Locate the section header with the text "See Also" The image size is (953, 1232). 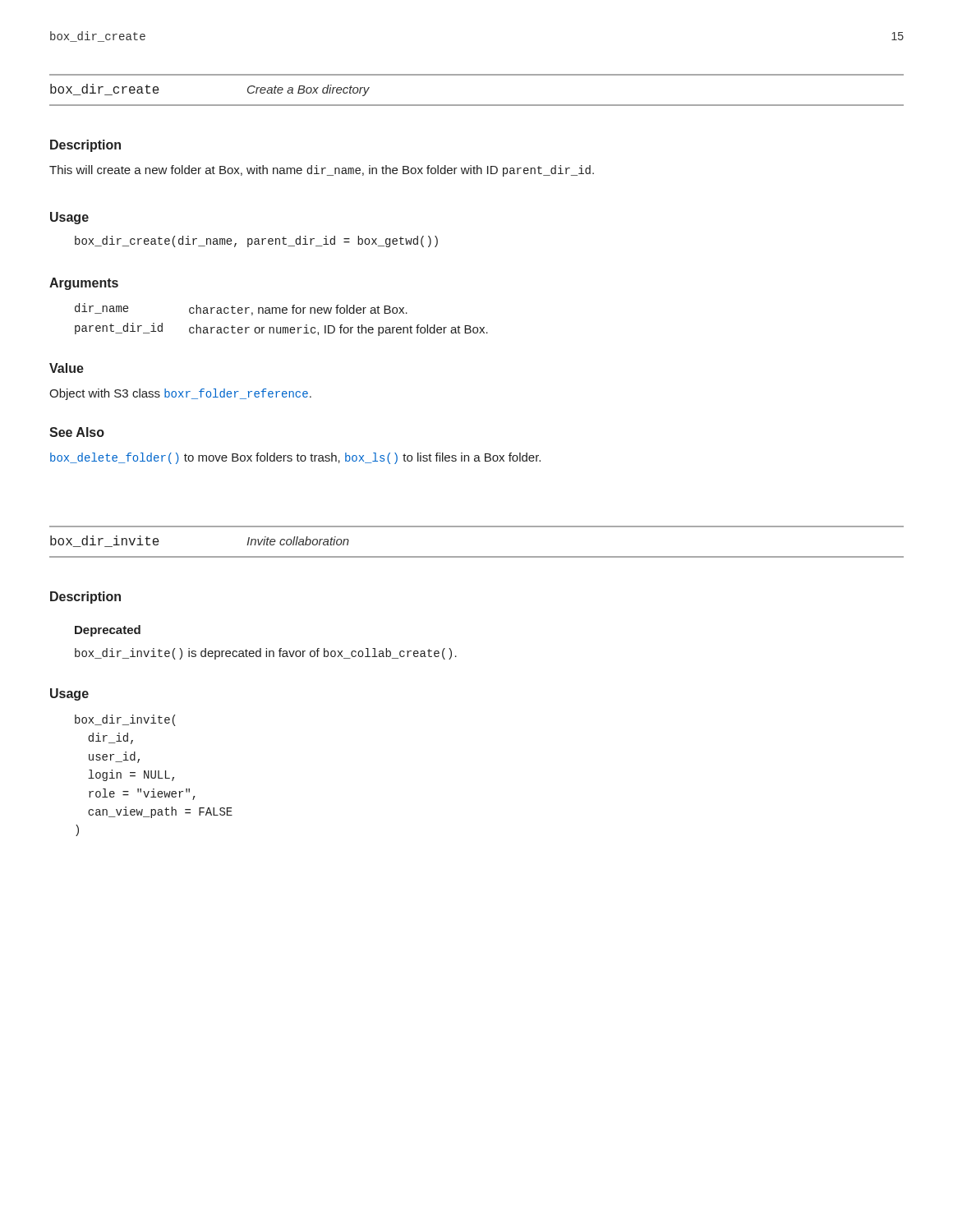[77, 432]
